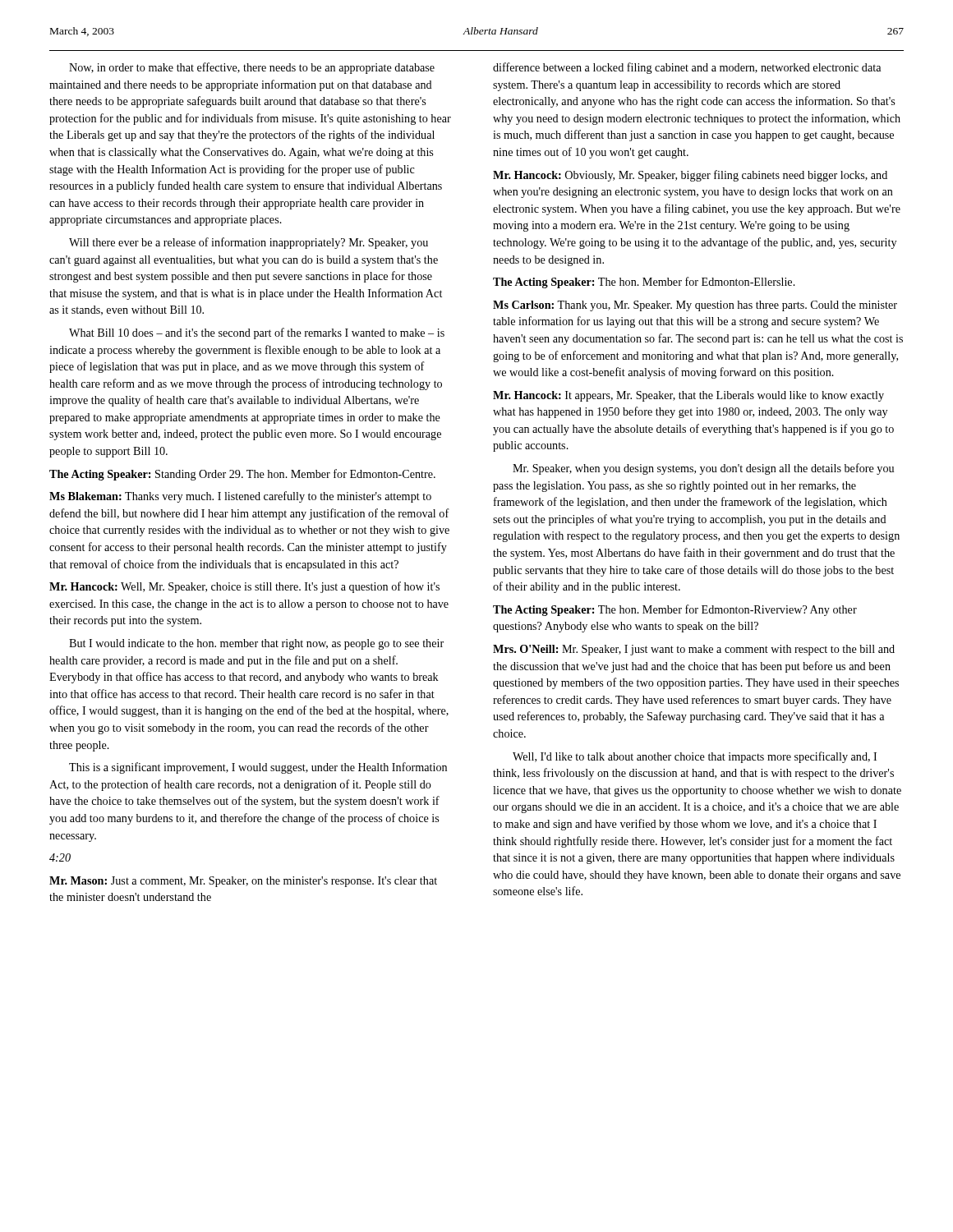953x1232 pixels.
Task: Select the passage starting "Mr. Speaker, when"
Action: click(698, 528)
